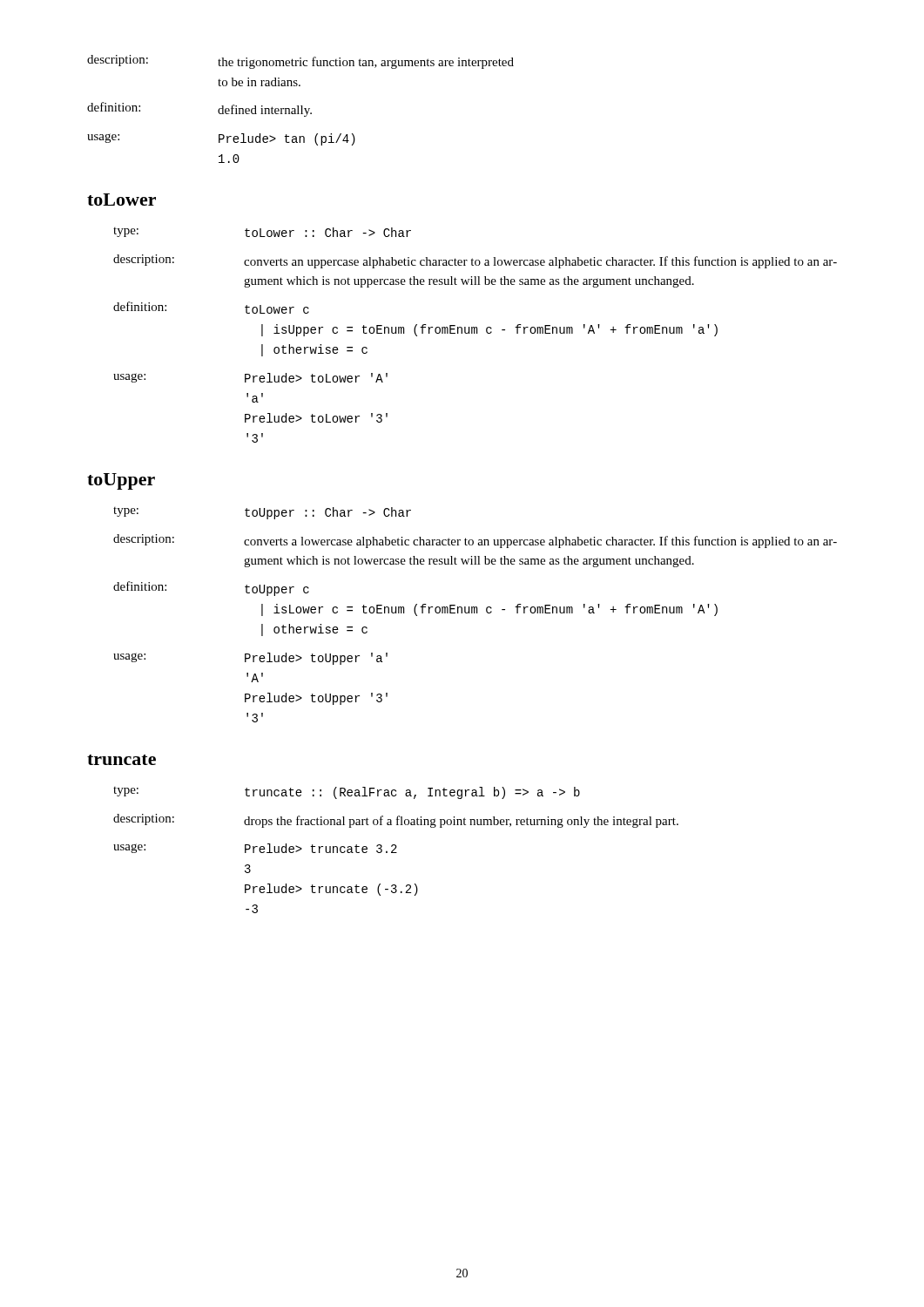Click on the list item that says "description: converts an"
The height and width of the screenshot is (1307, 924).
pos(484,271)
